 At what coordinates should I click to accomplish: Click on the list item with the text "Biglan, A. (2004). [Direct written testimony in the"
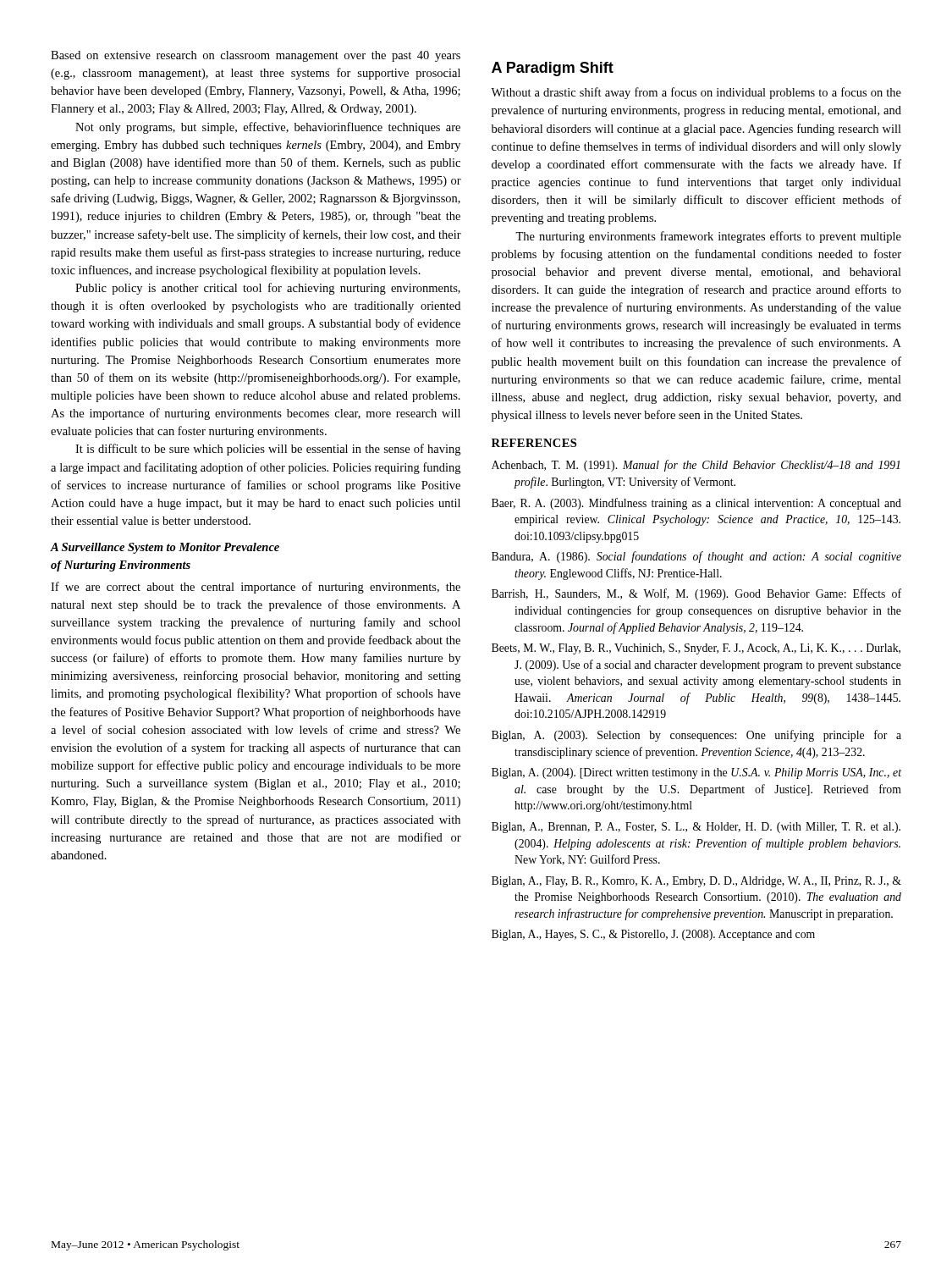(696, 790)
